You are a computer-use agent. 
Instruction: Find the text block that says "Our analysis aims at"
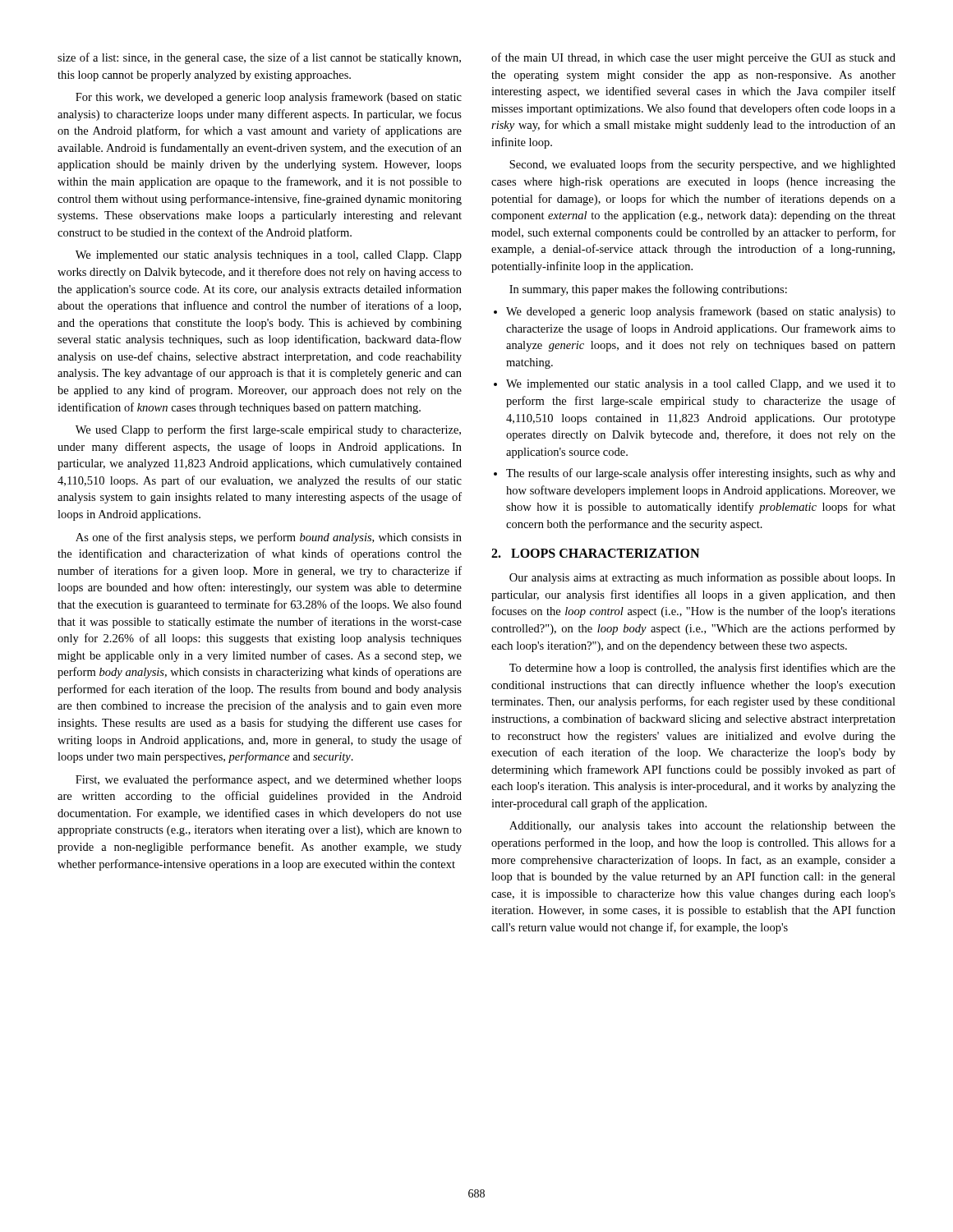tap(693, 612)
